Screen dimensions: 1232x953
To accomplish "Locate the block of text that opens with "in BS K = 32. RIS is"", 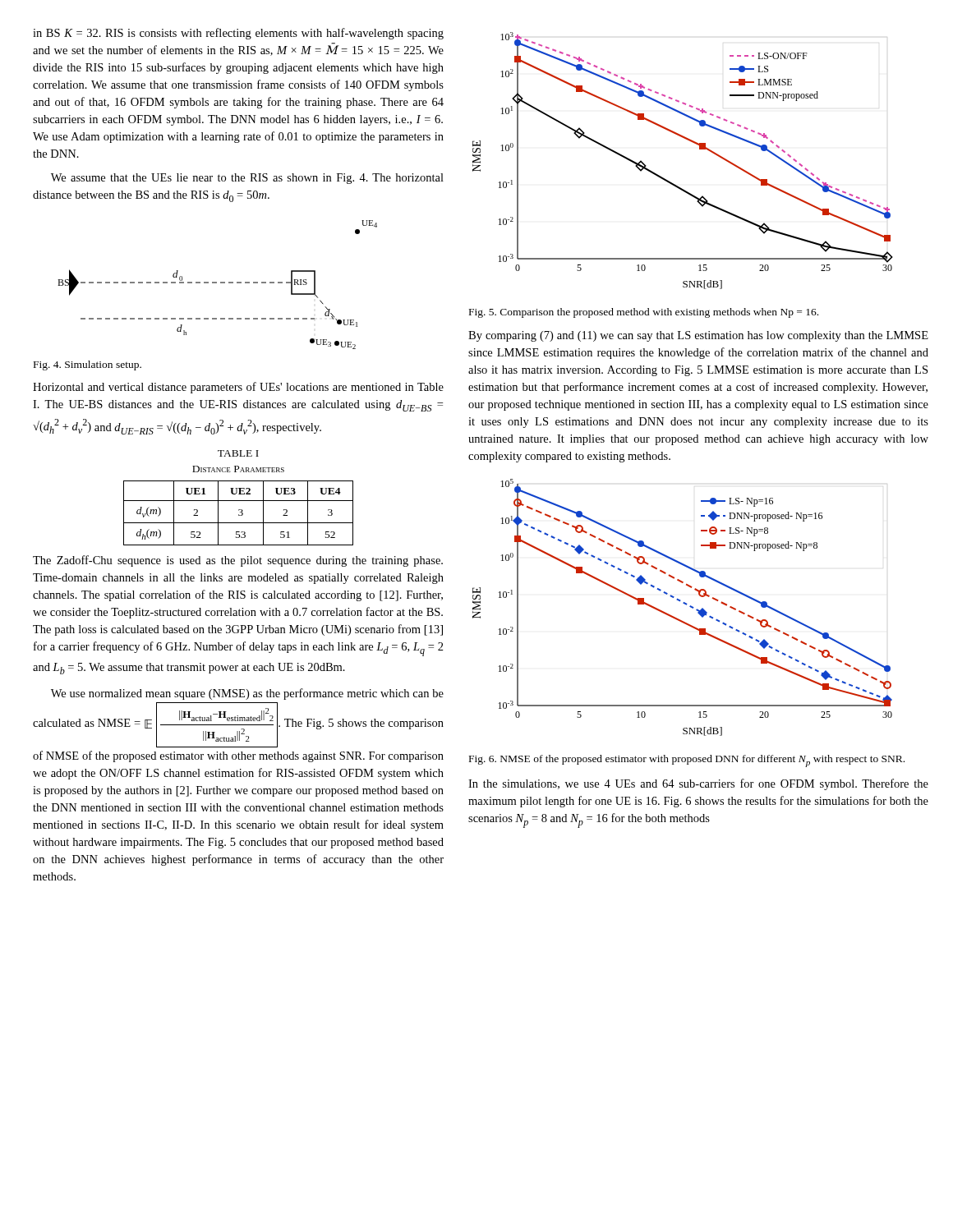I will (x=238, y=116).
